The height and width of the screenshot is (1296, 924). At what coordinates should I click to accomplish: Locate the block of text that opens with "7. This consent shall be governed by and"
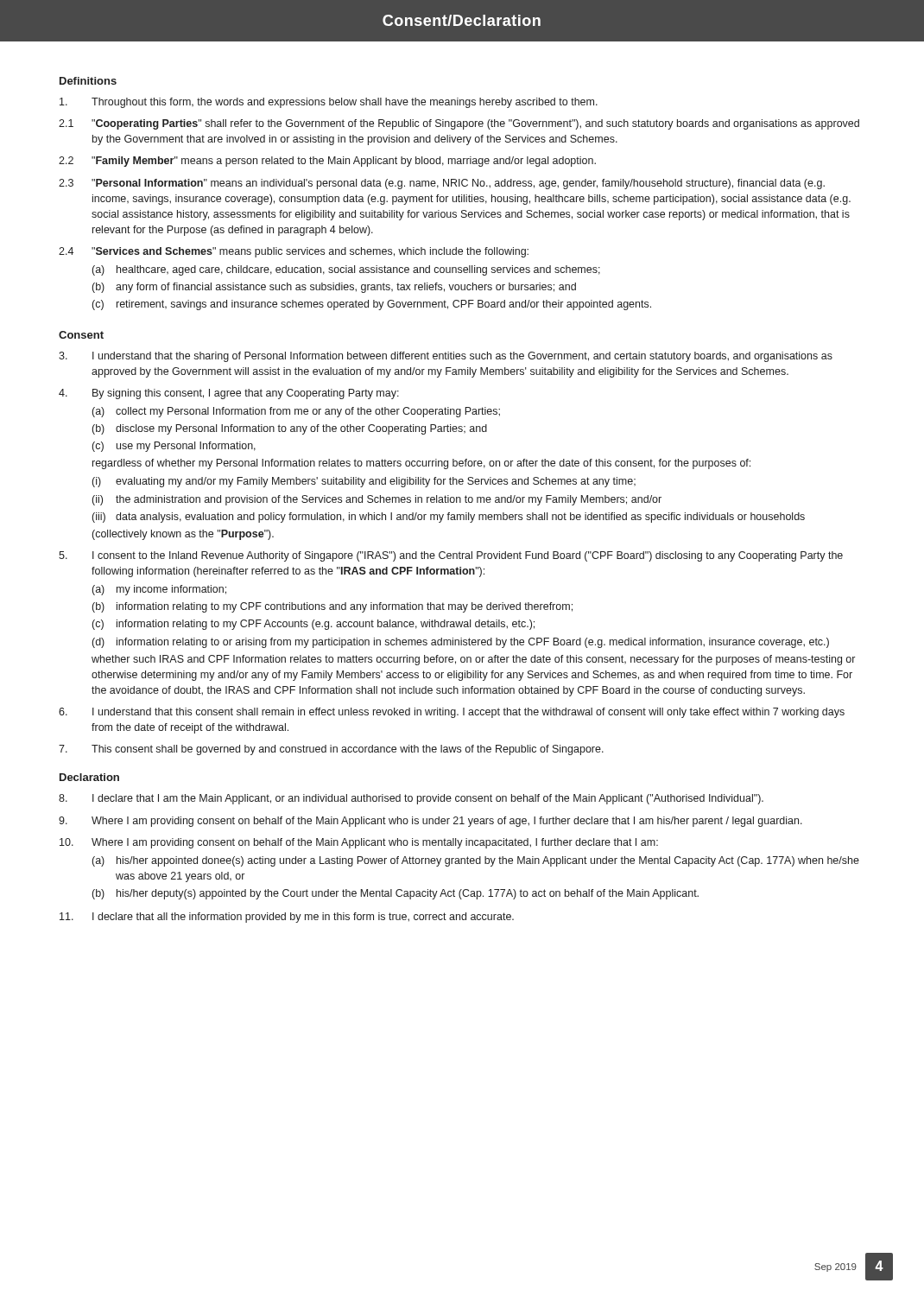(462, 749)
